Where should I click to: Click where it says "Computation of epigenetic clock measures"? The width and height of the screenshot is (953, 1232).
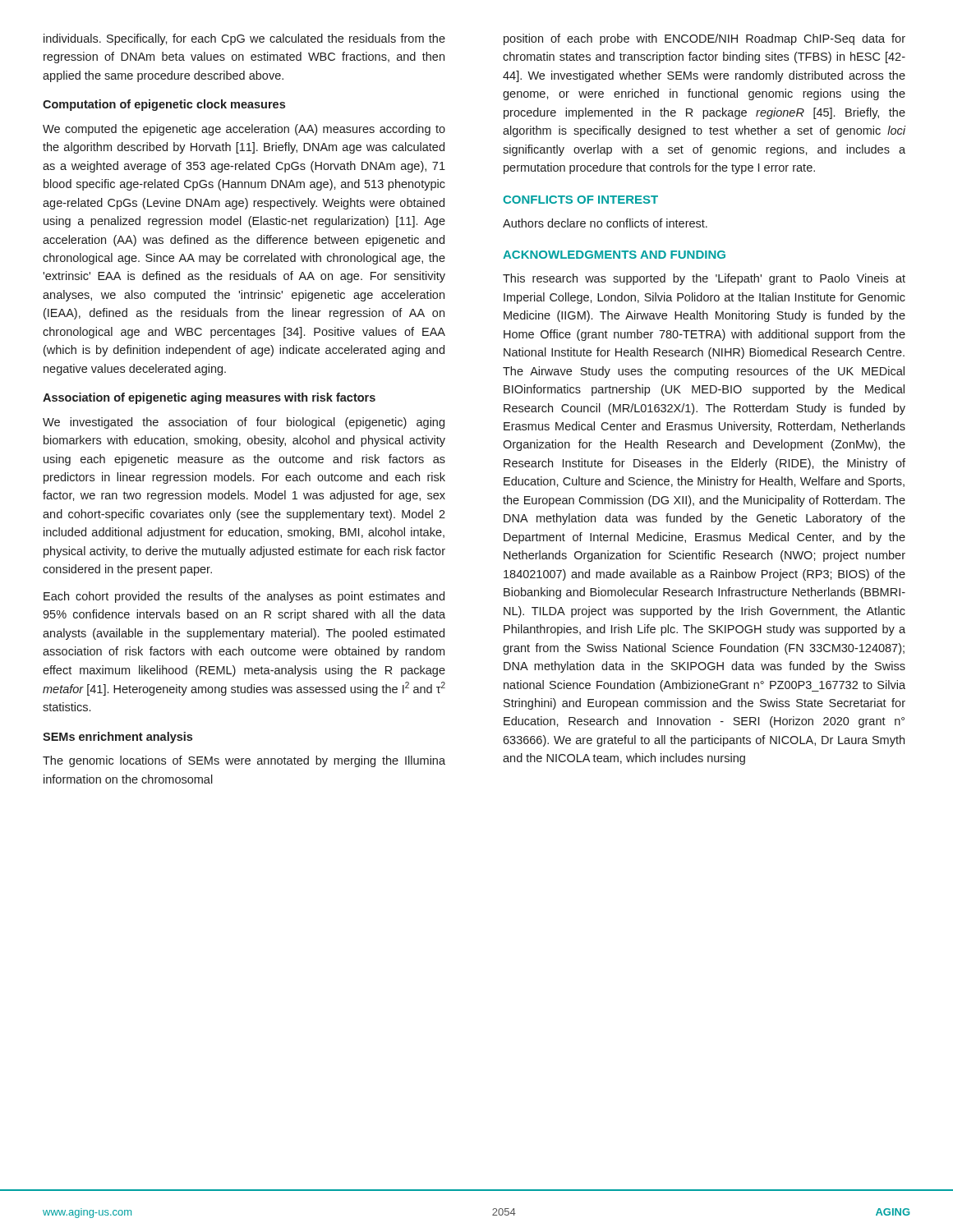244,105
